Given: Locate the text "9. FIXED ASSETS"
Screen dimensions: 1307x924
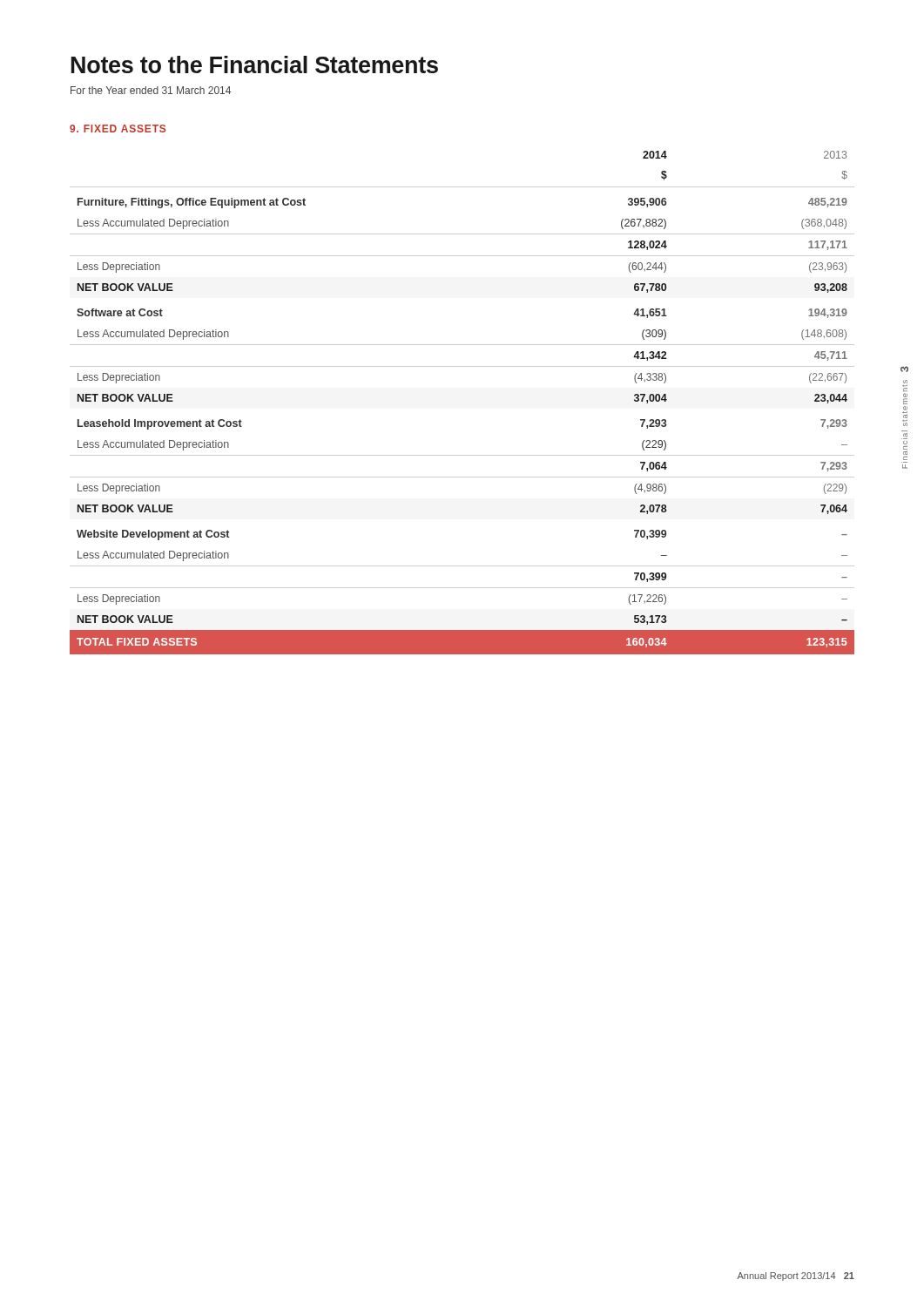Looking at the screenshot, I should pos(118,129).
